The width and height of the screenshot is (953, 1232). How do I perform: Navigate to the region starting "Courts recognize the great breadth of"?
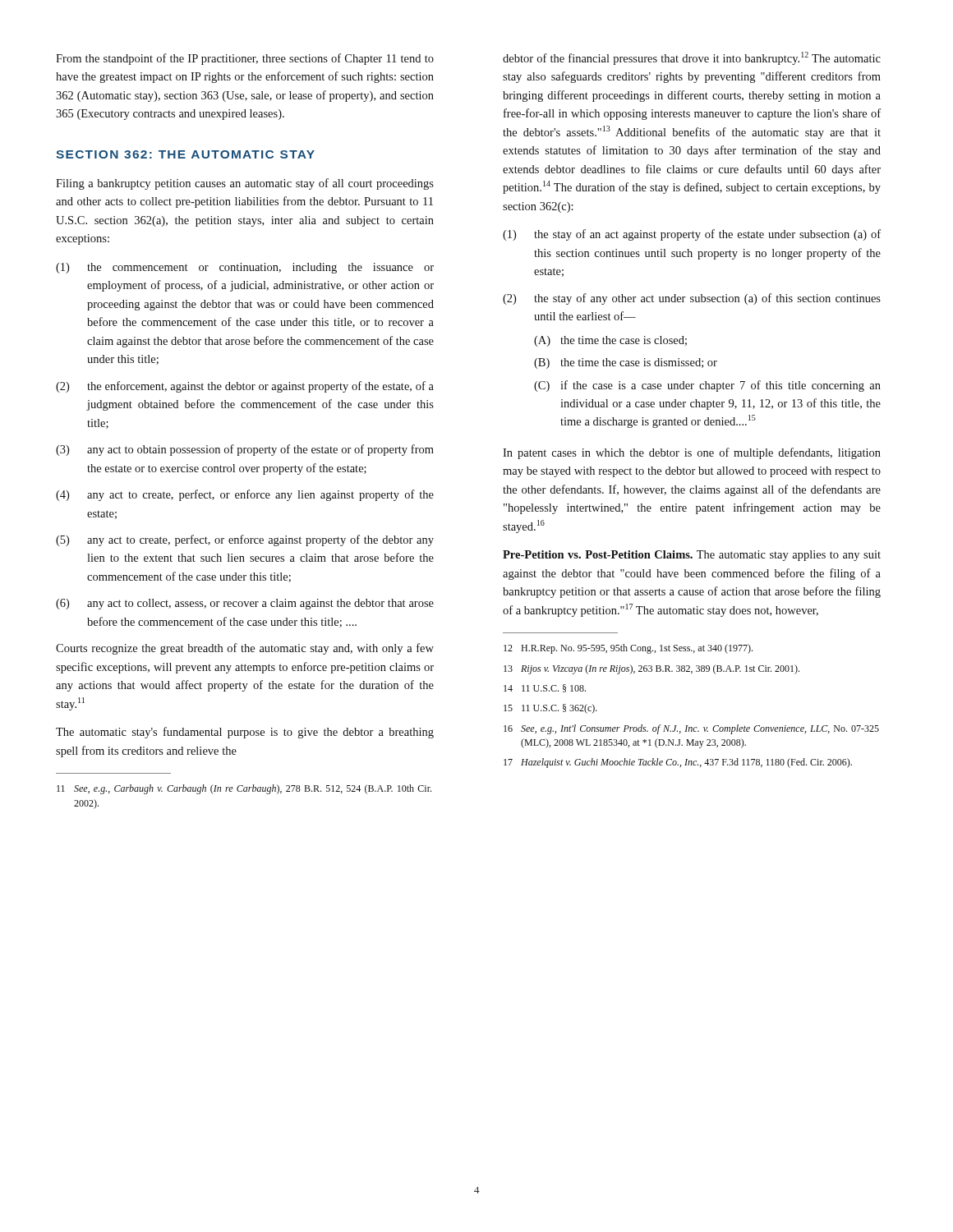(245, 676)
